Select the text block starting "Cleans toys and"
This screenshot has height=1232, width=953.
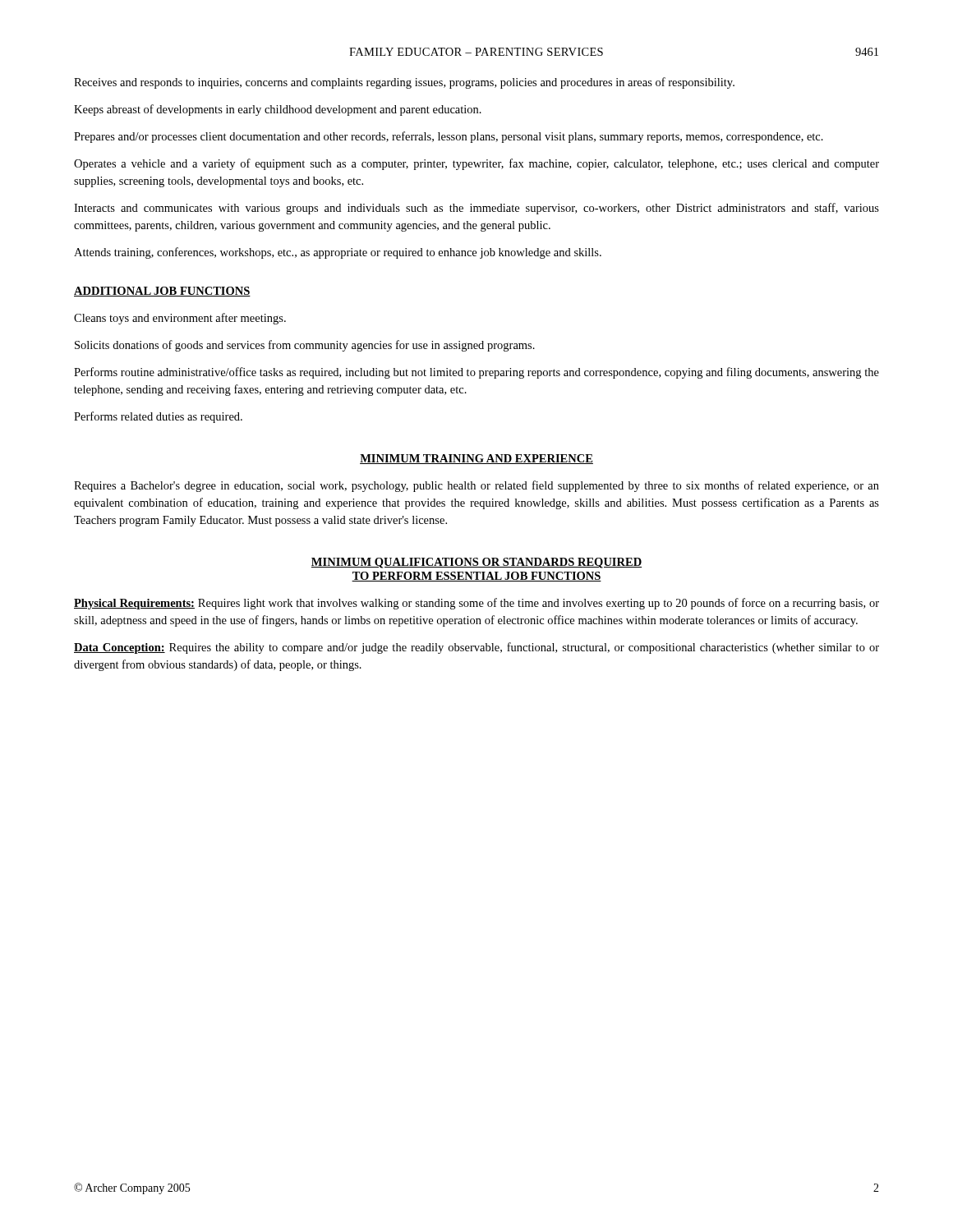(x=180, y=318)
